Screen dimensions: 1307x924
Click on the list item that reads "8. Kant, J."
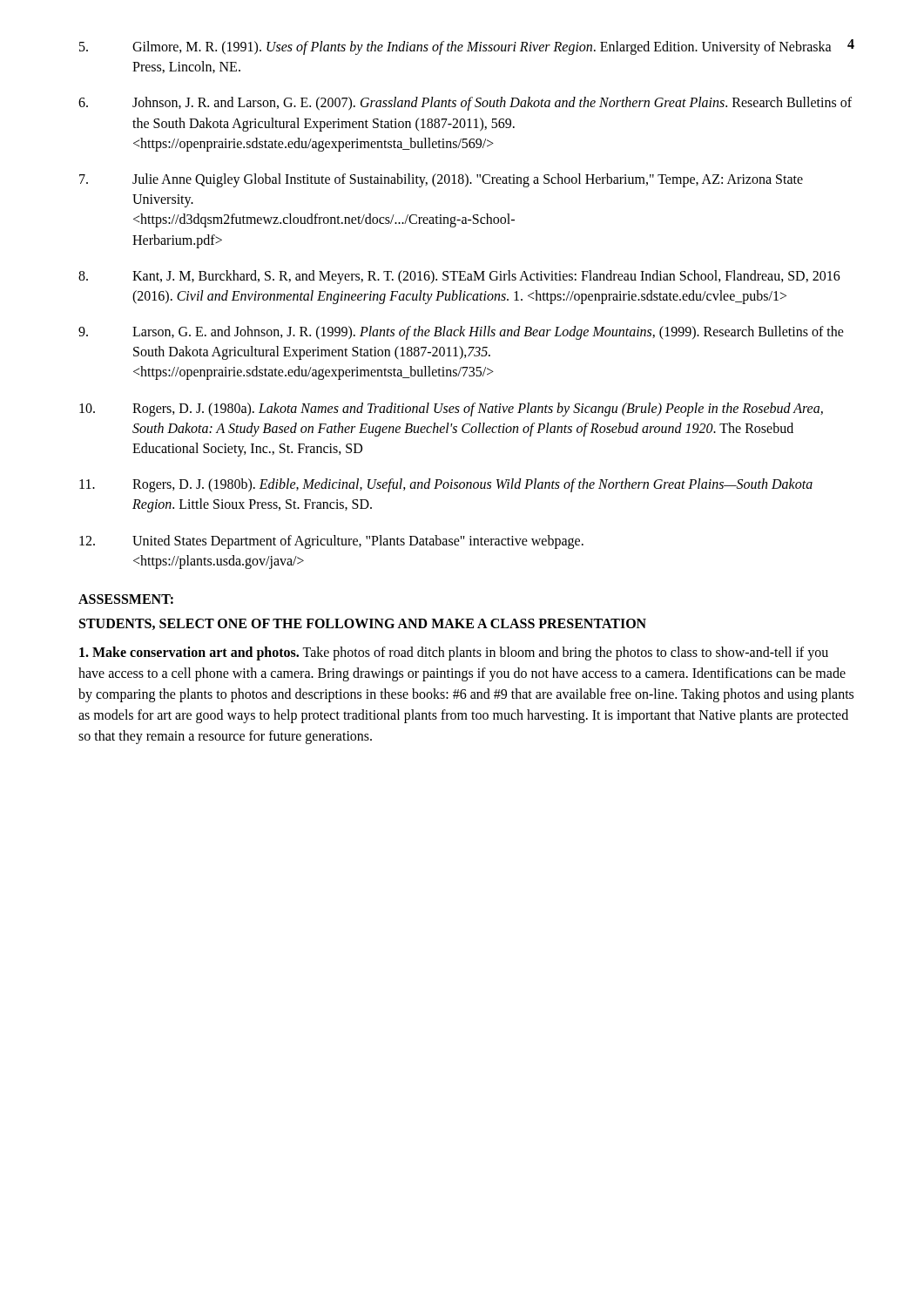(x=466, y=286)
